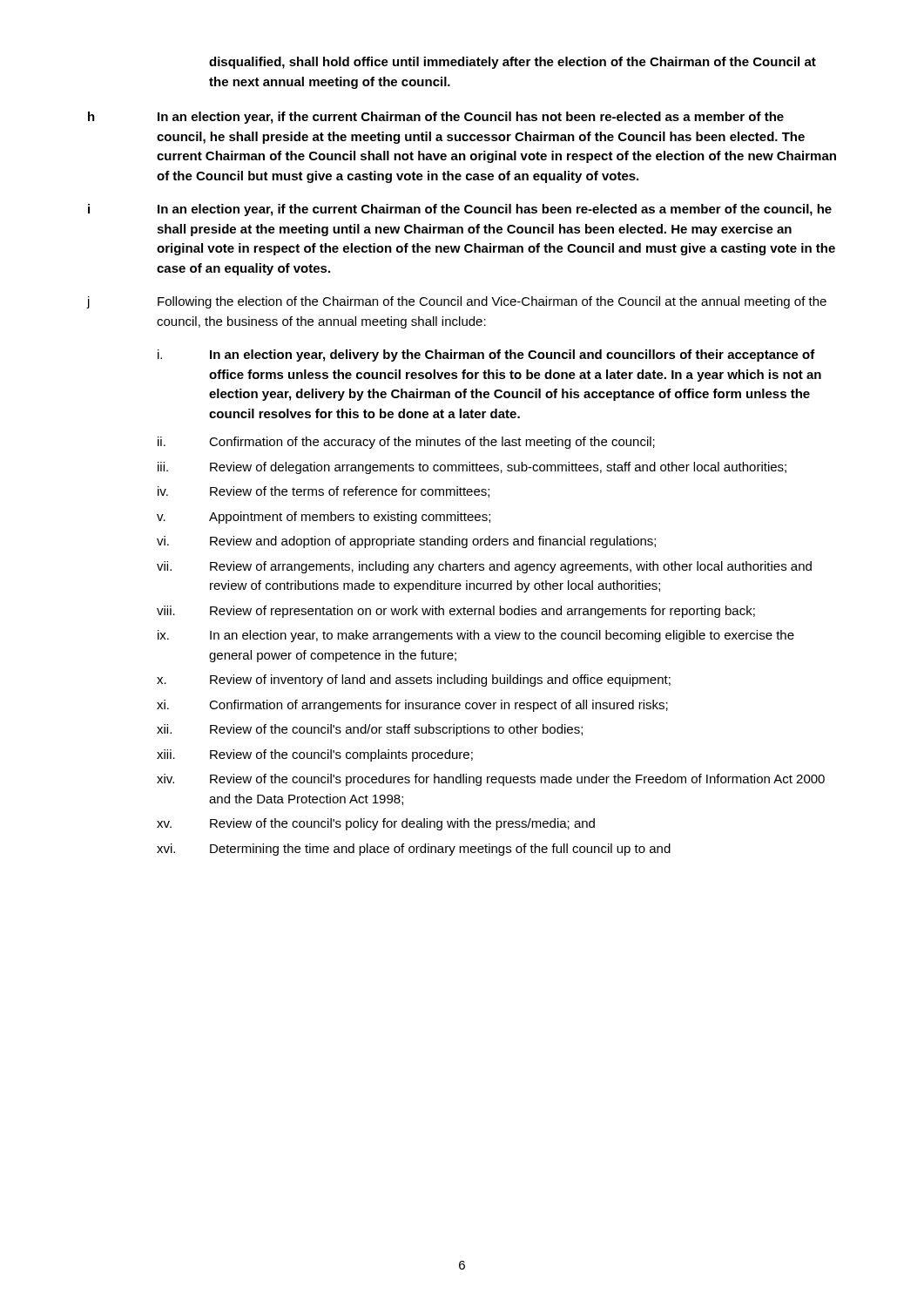This screenshot has height=1307, width=924.
Task: Select the list item that reads "vii. Review of arrangements, including any"
Action: [x=497, y=576]
